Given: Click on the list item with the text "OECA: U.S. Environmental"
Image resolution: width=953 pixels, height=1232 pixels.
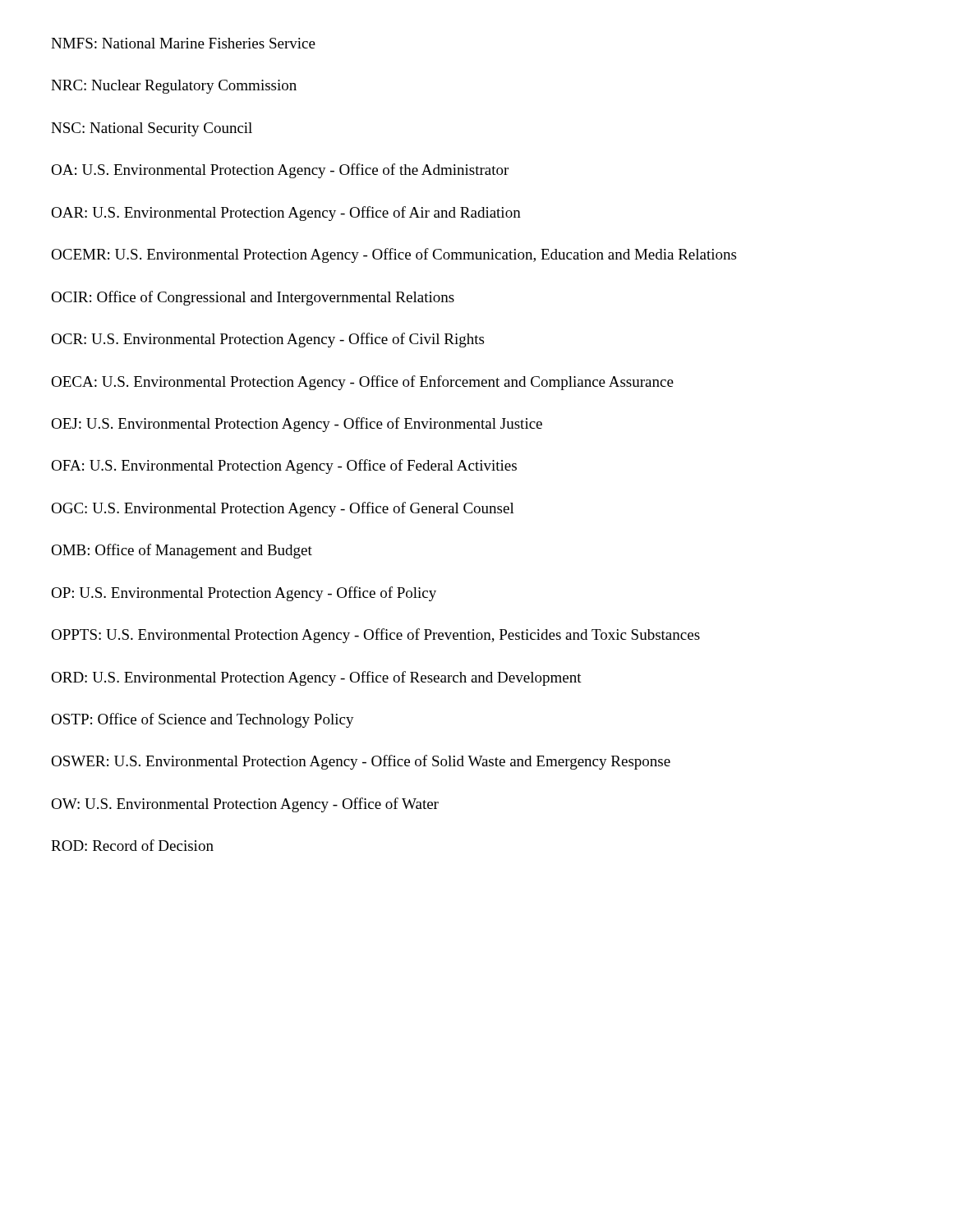Looking at the screenshot, I should pyautogui.click(x=362, y=381).
